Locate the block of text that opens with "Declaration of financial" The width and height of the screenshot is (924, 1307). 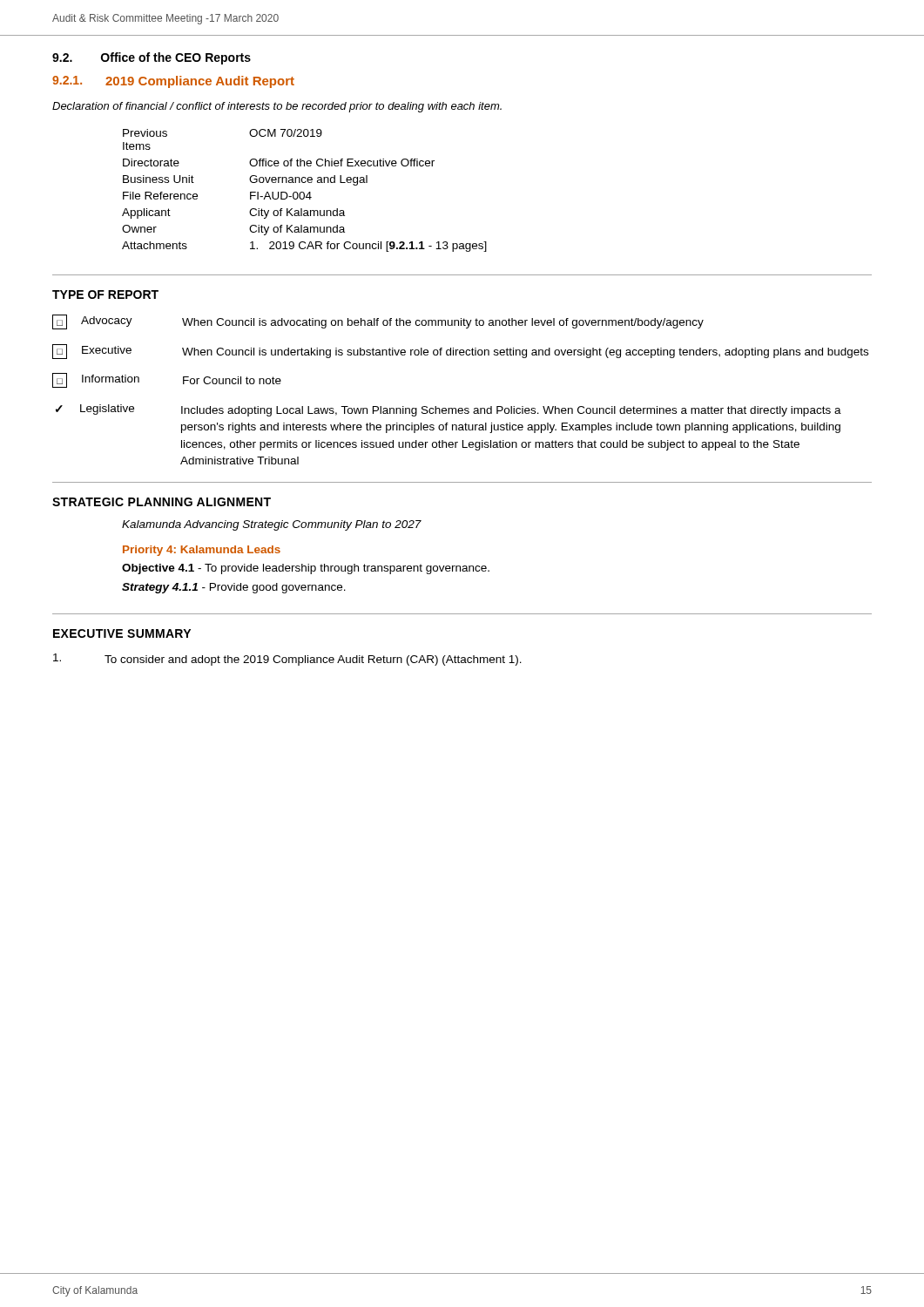pos(278,106)
